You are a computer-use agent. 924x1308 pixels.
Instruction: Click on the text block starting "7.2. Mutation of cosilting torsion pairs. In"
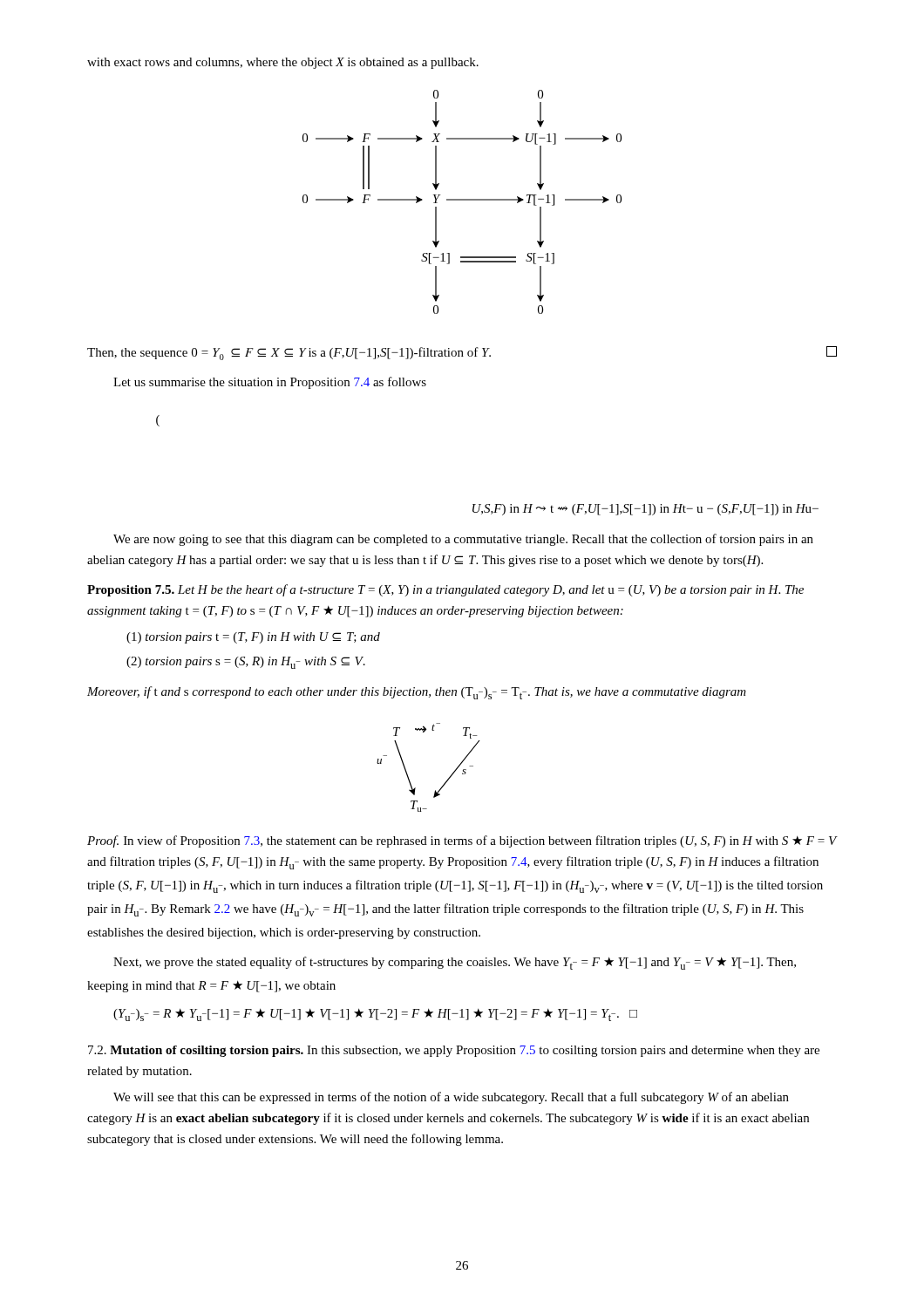pyautogui.click(x=454, y=1060)
